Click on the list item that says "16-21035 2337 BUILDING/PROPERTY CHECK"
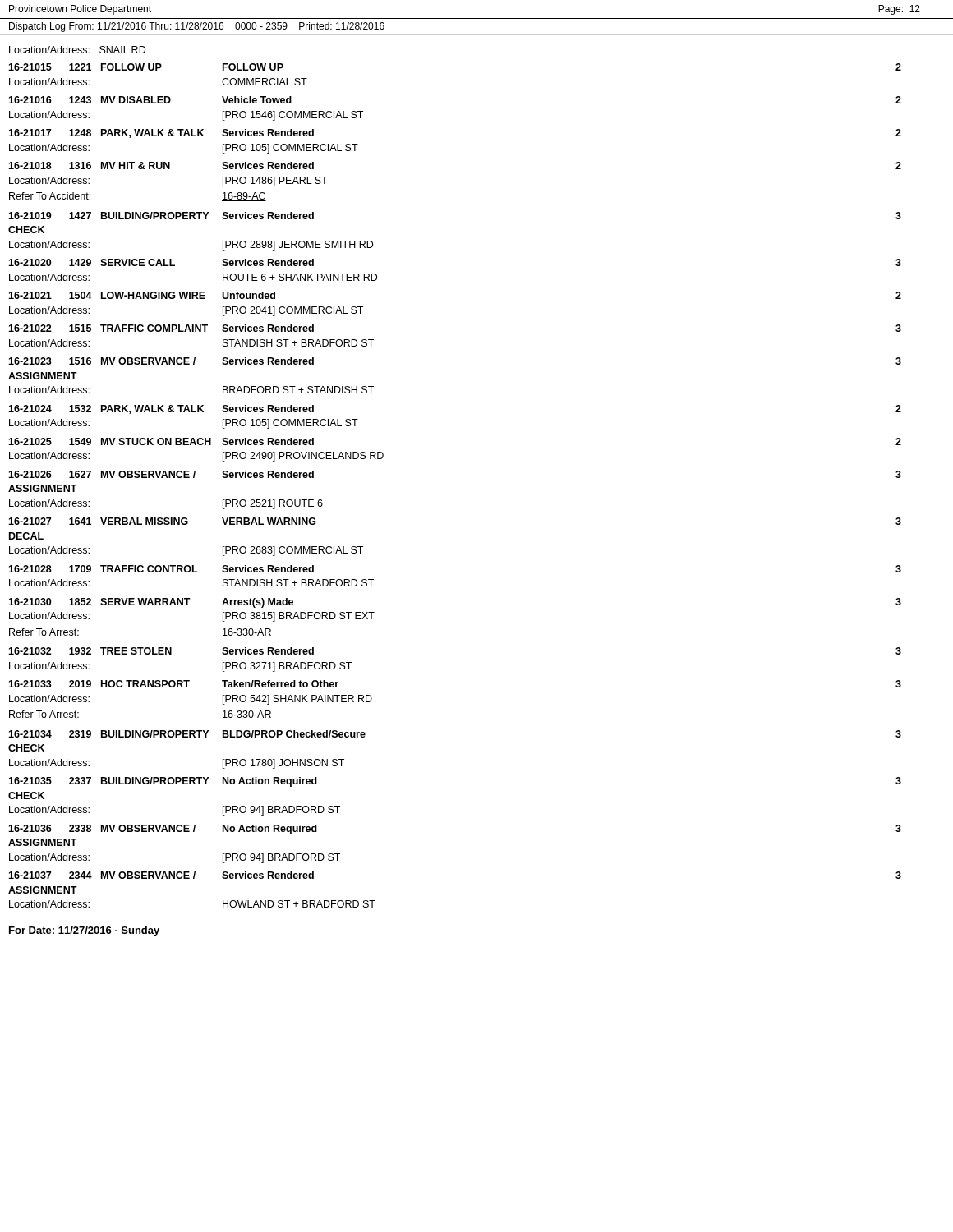 click(30, 783)
